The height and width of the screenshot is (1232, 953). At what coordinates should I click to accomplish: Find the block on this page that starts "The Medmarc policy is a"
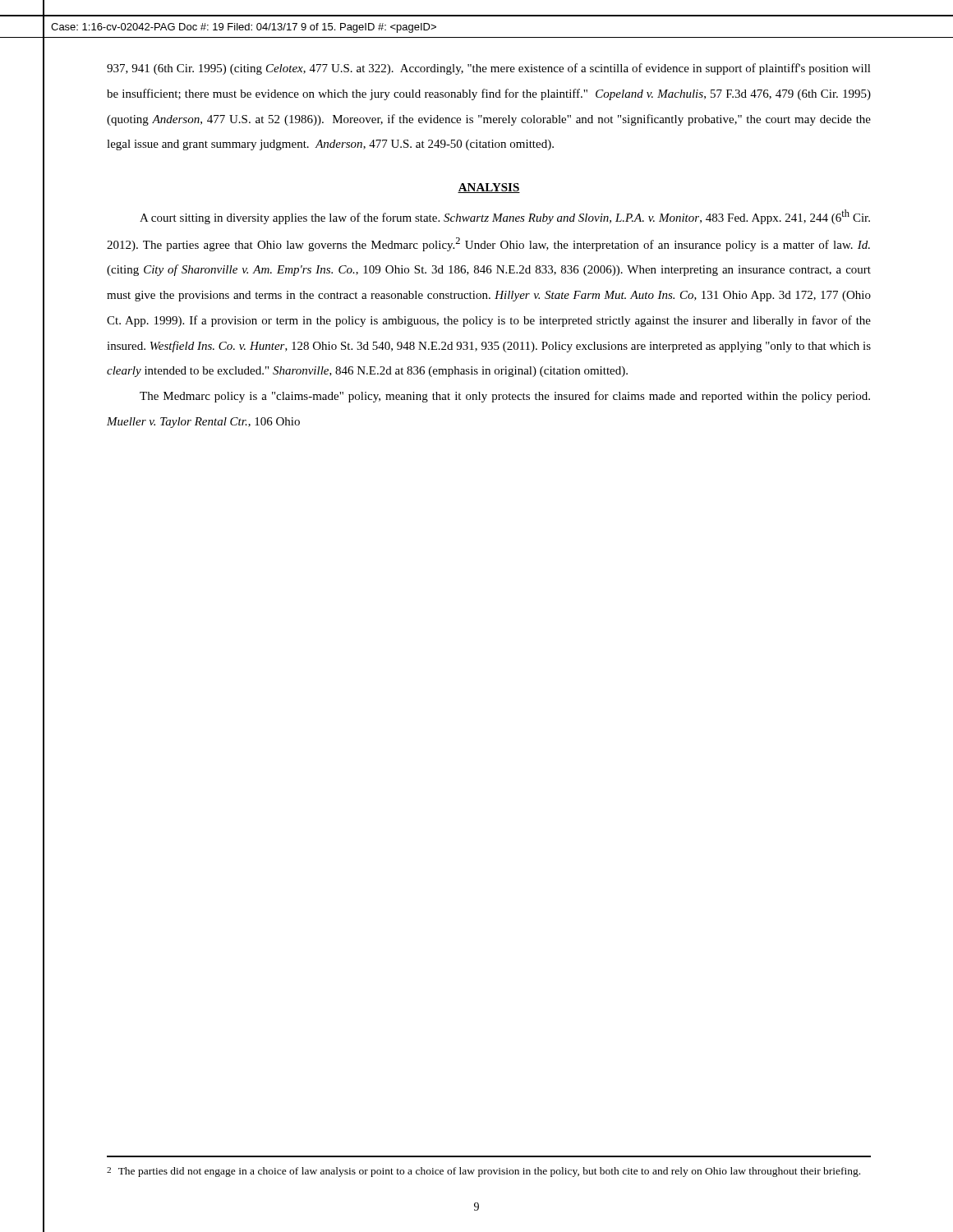point(489,409)
